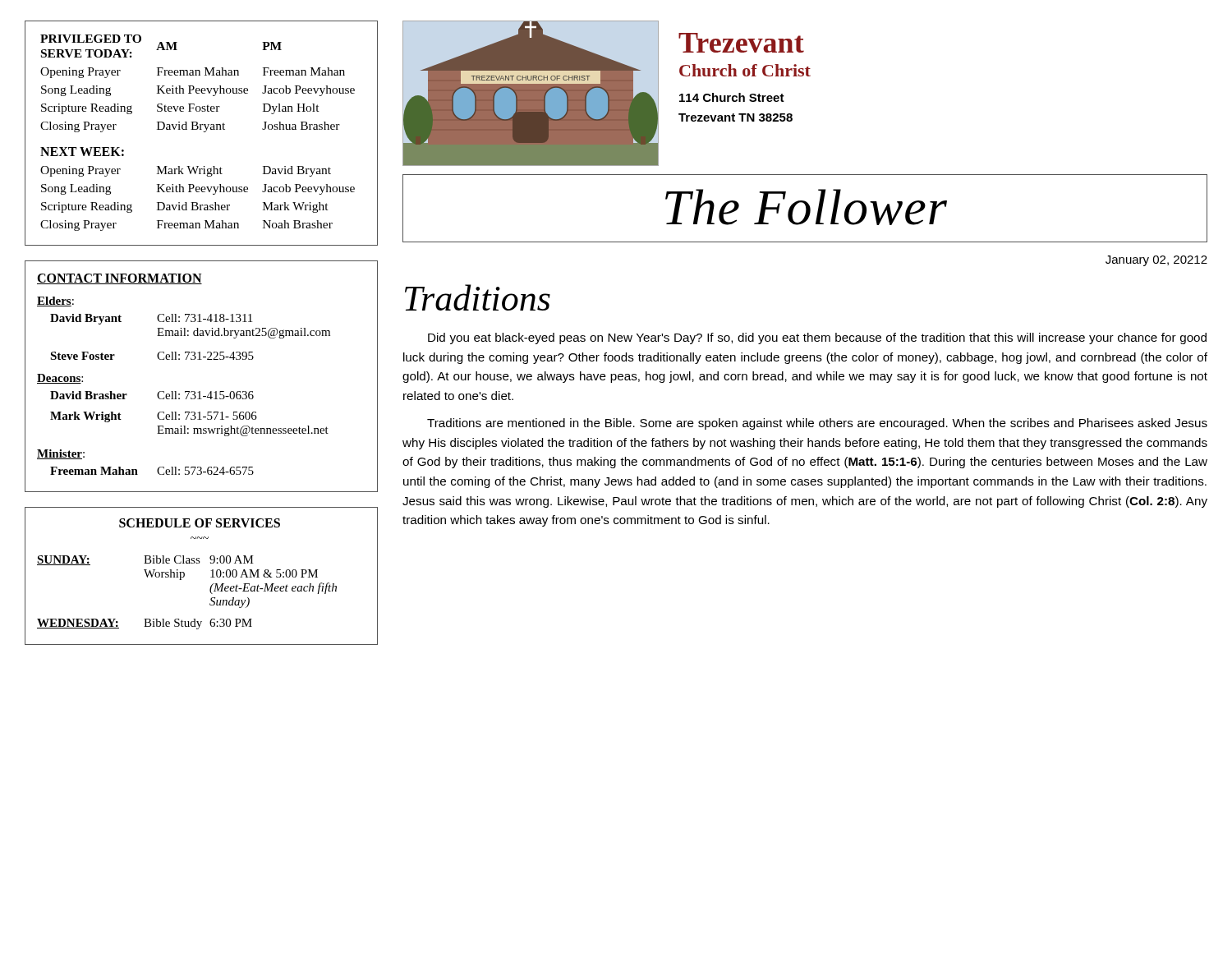Find the table that mentions "CONTACT INFORMATION Elders: David Bryant"
The width and height of the screenshot is (1232, 953).
click(201, 376)
